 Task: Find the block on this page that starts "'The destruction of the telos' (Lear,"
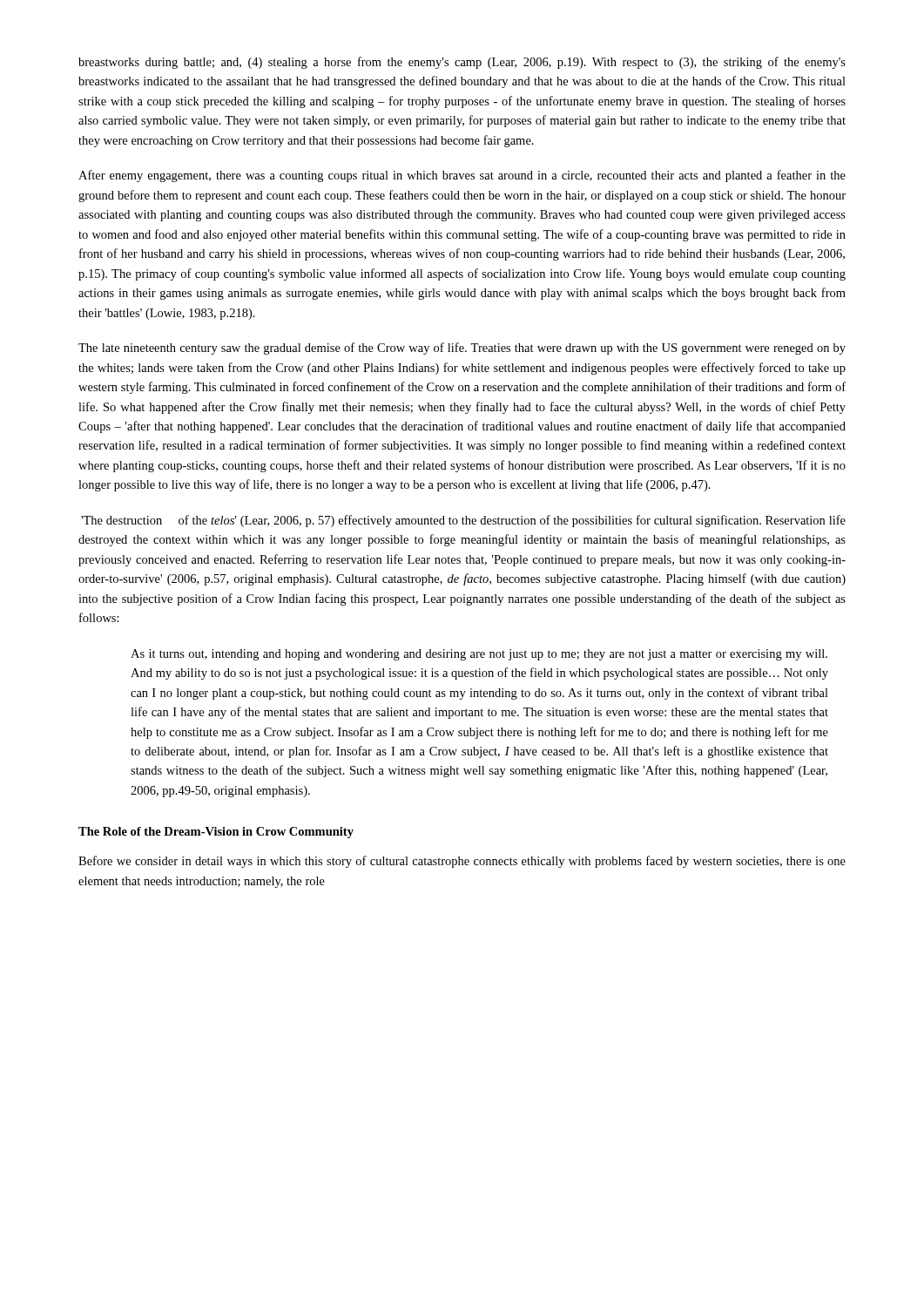462,569
